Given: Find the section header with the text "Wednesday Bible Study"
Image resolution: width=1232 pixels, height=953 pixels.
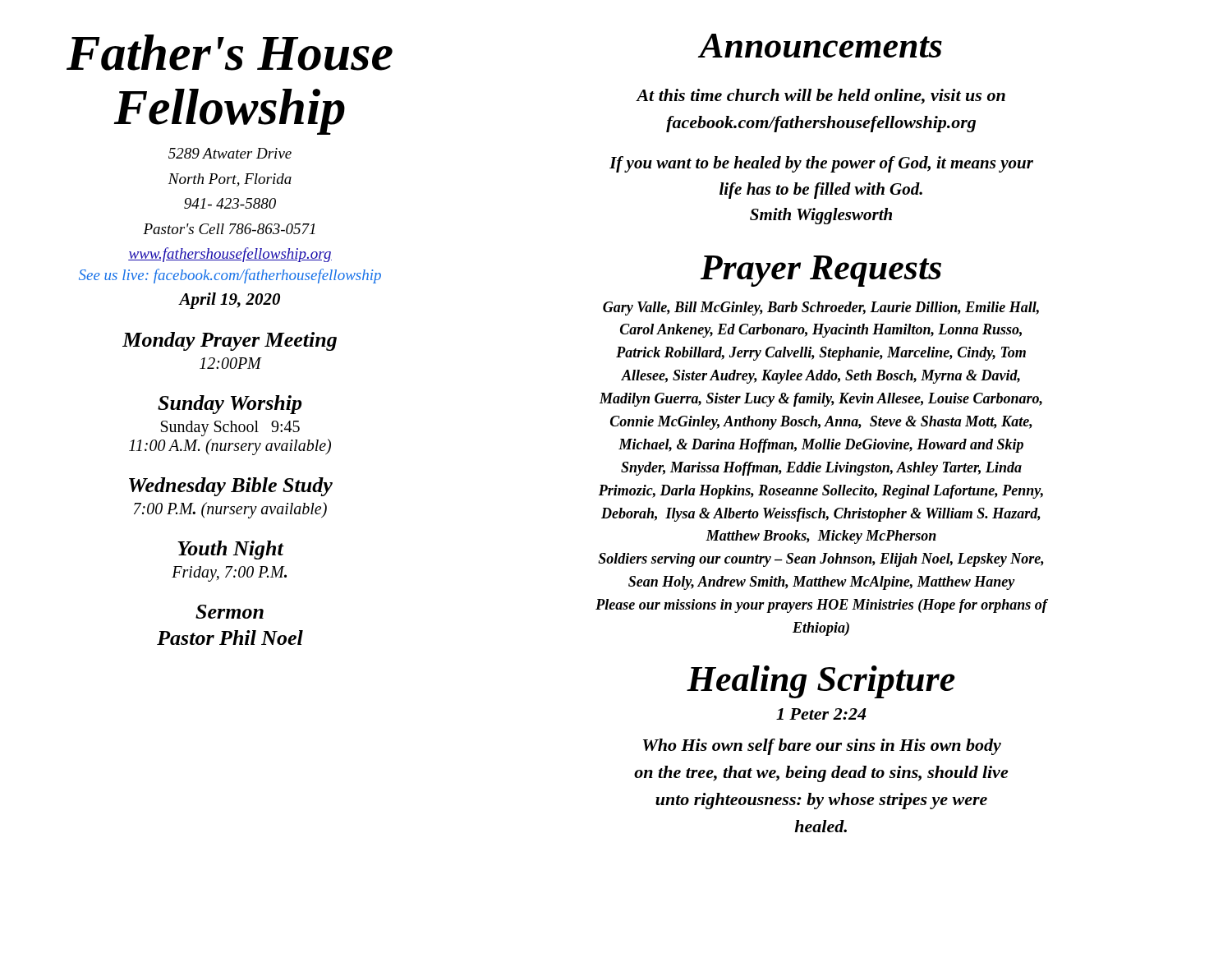Looking at the screenshot, I should click(x=230, y=486).
